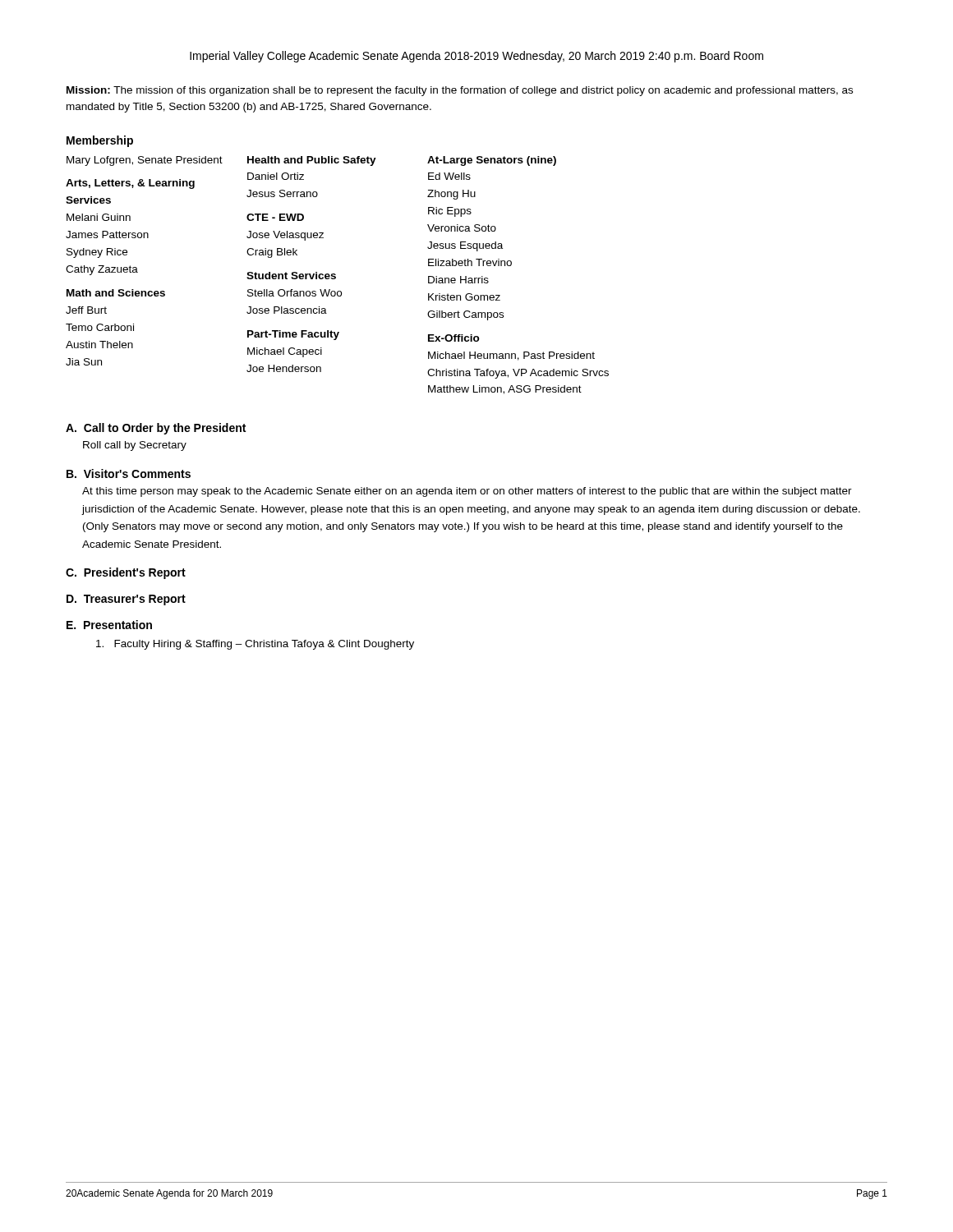Viewport: 953px width, 1232px height.
Task: Point to the block beginning "Faculty Hiring &"
Action: pyautogui.click(x=255, y=644)
